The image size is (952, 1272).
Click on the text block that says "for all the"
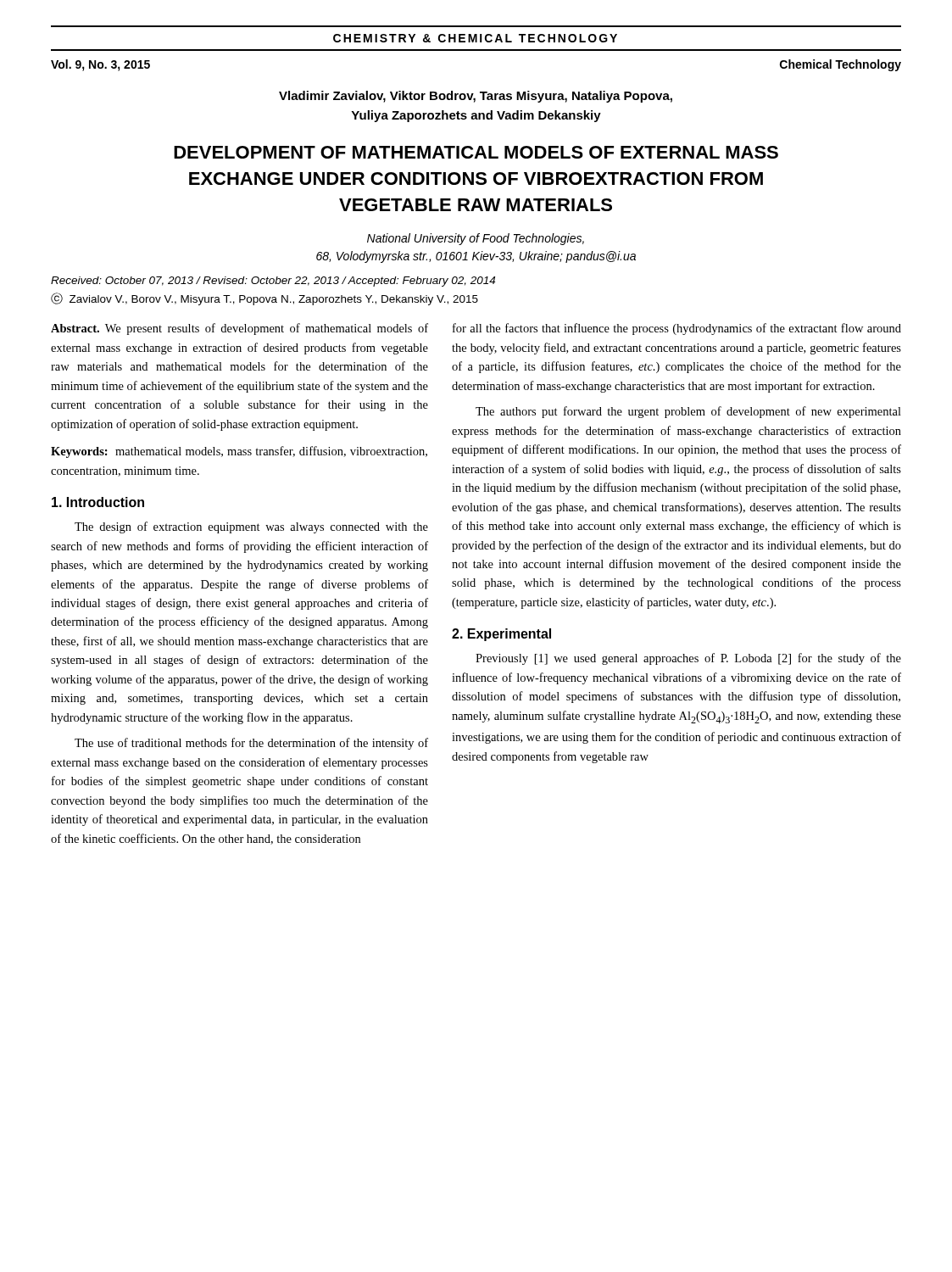[x=676, y=357]
